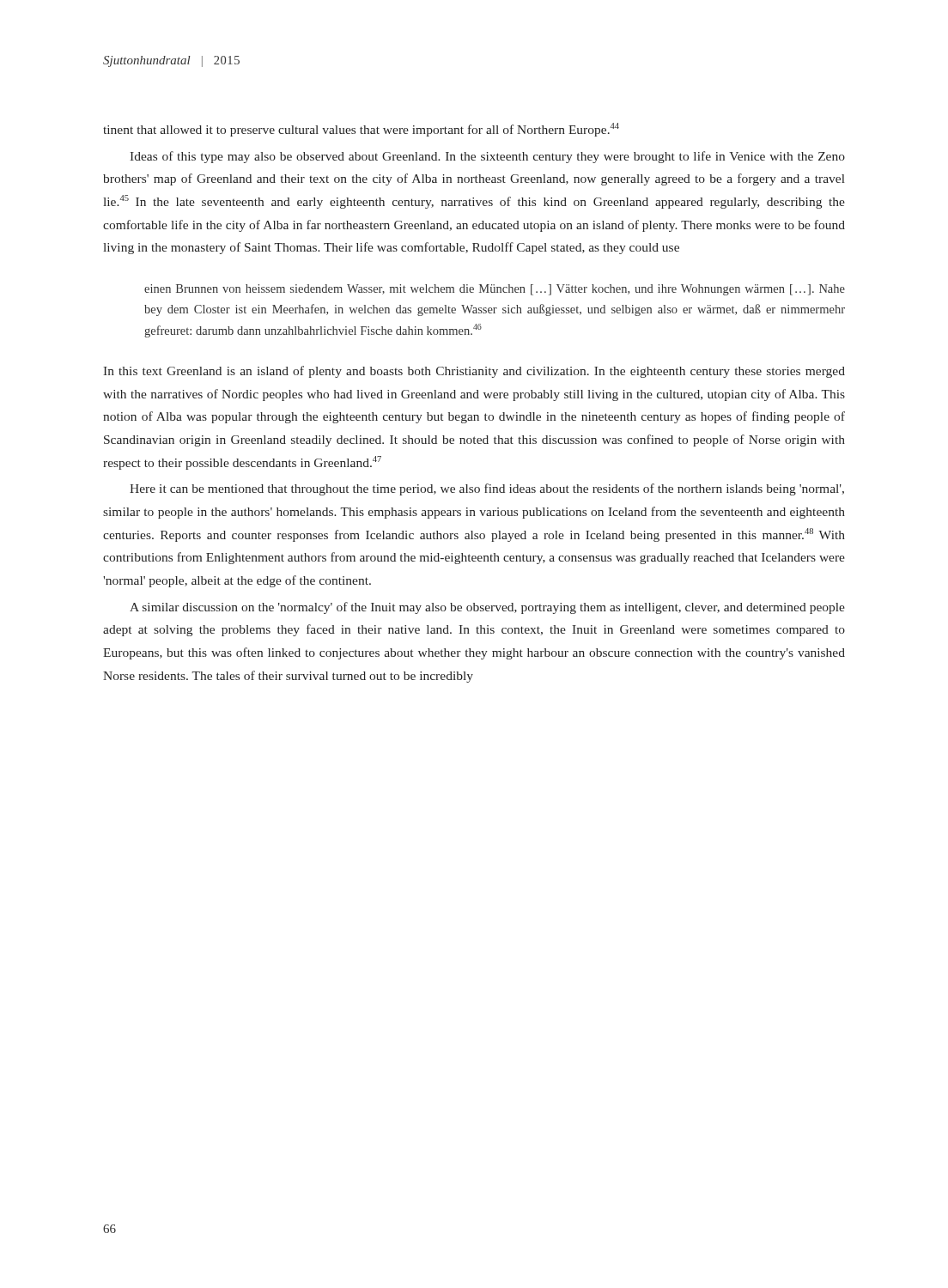
Task: Find the passage starting "einen Brunnen von heissem siedendem Wasser,"
Action: (495, 309)
